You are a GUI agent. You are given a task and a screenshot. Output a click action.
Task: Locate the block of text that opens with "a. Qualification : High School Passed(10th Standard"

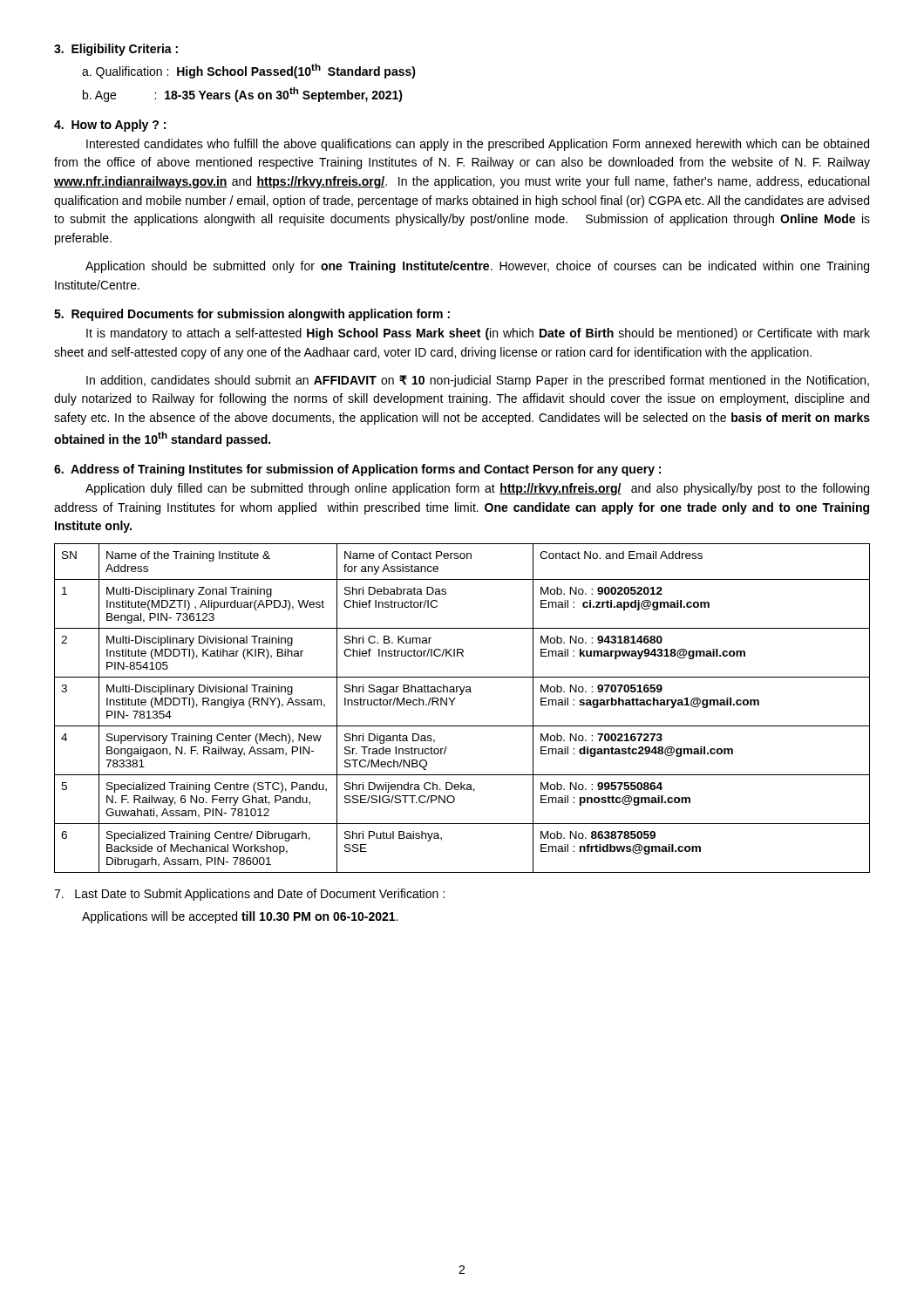click(249, 70)
